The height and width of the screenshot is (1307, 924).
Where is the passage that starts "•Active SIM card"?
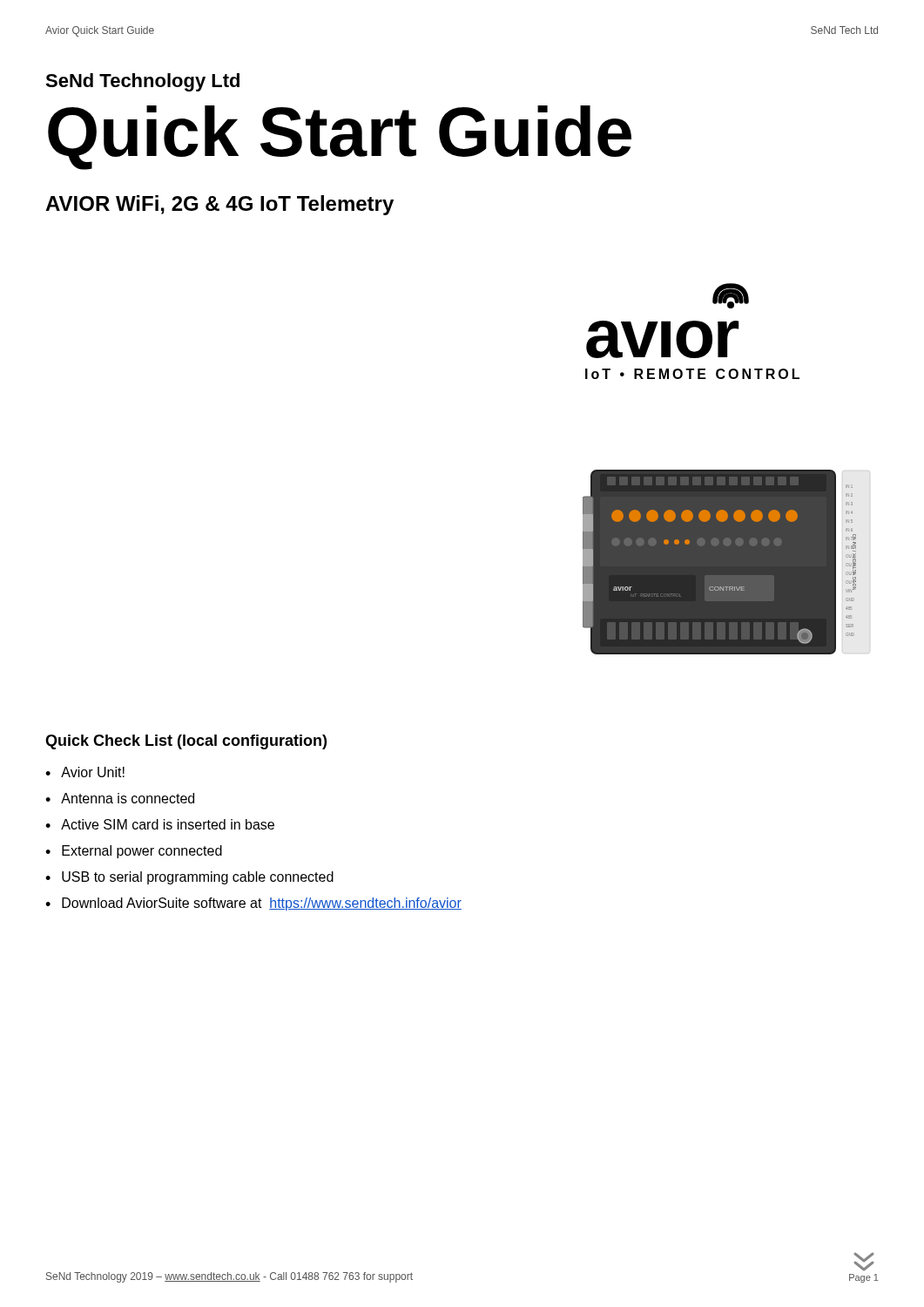click(160, 826)
